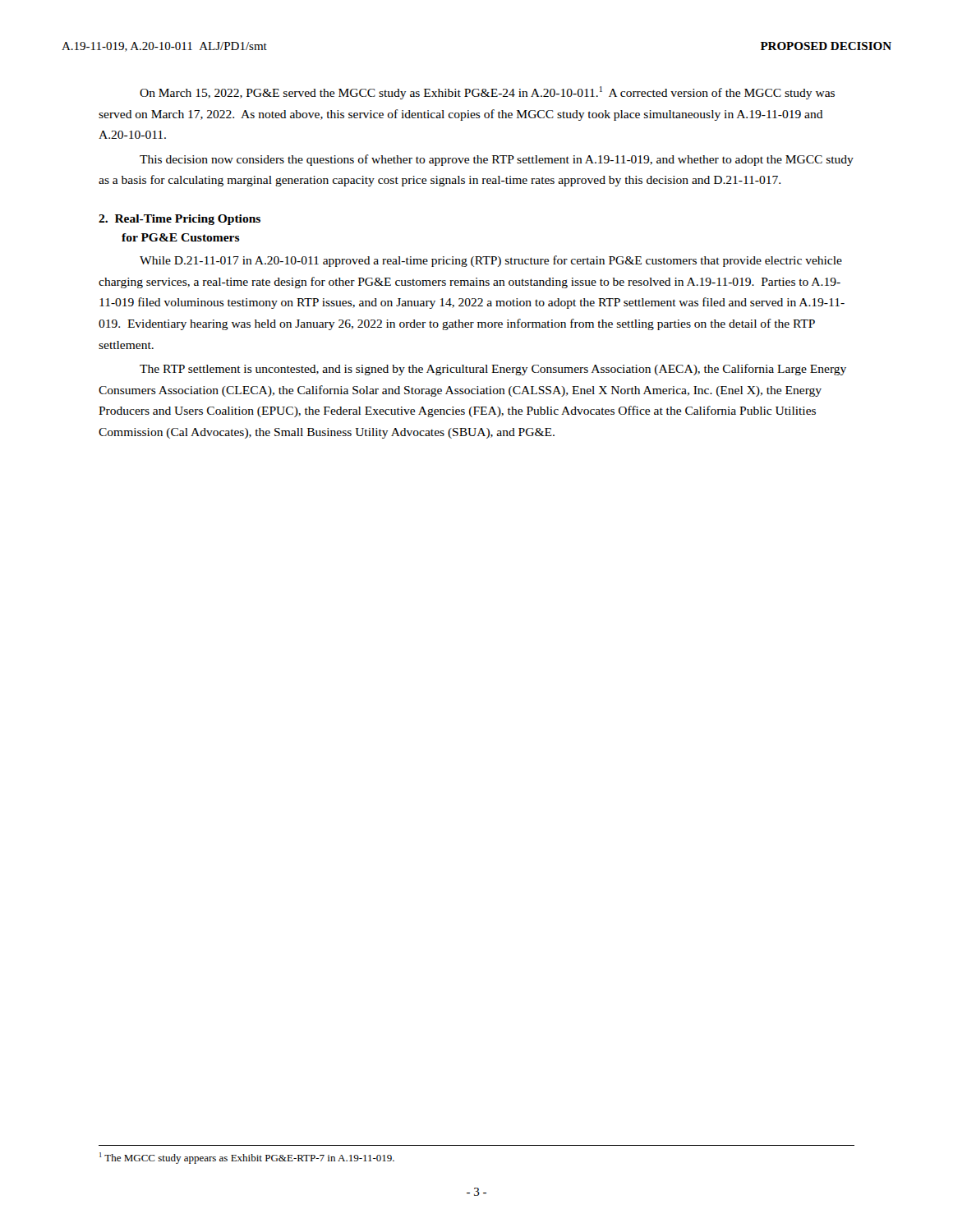The image size is (953, 1232).
Task: Find the text block that says "The RTP settlement is uncontested, and is signed"
Action: pos(476,400)
